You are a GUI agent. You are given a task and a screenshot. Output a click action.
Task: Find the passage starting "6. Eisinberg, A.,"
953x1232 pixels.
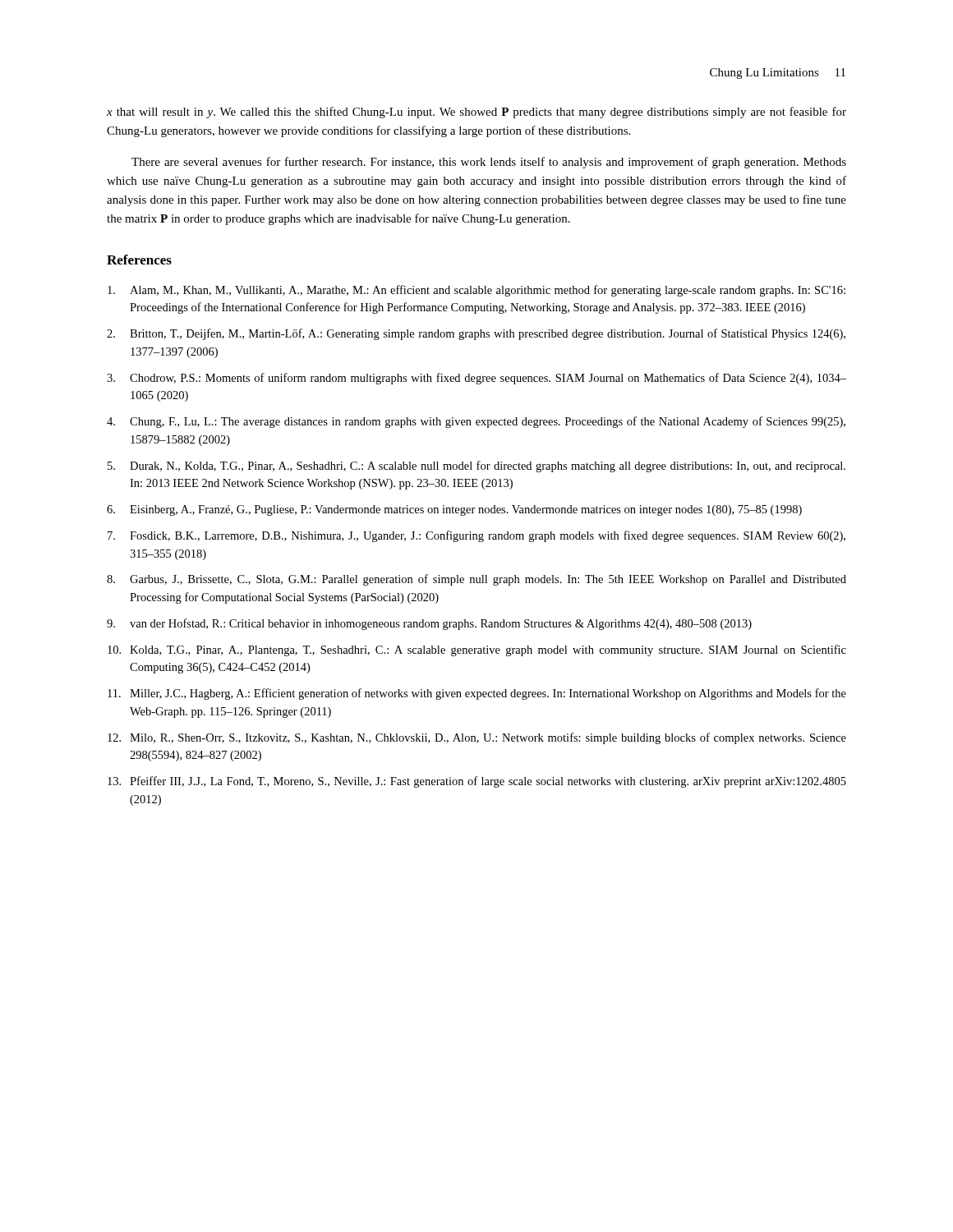click(x=476, y=510)
